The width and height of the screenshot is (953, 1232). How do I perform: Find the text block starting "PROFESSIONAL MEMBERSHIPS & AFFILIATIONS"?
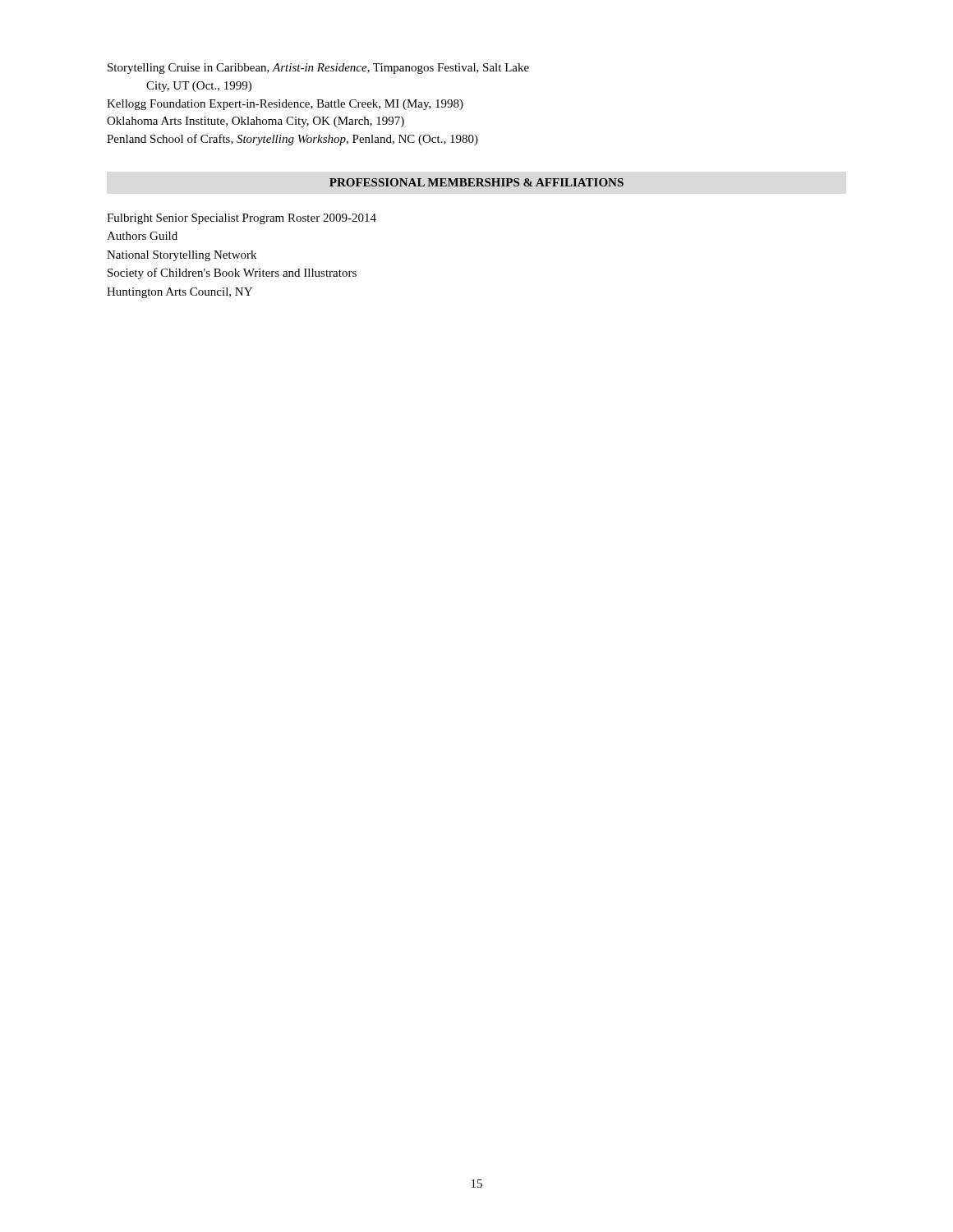tap(476, 182)
